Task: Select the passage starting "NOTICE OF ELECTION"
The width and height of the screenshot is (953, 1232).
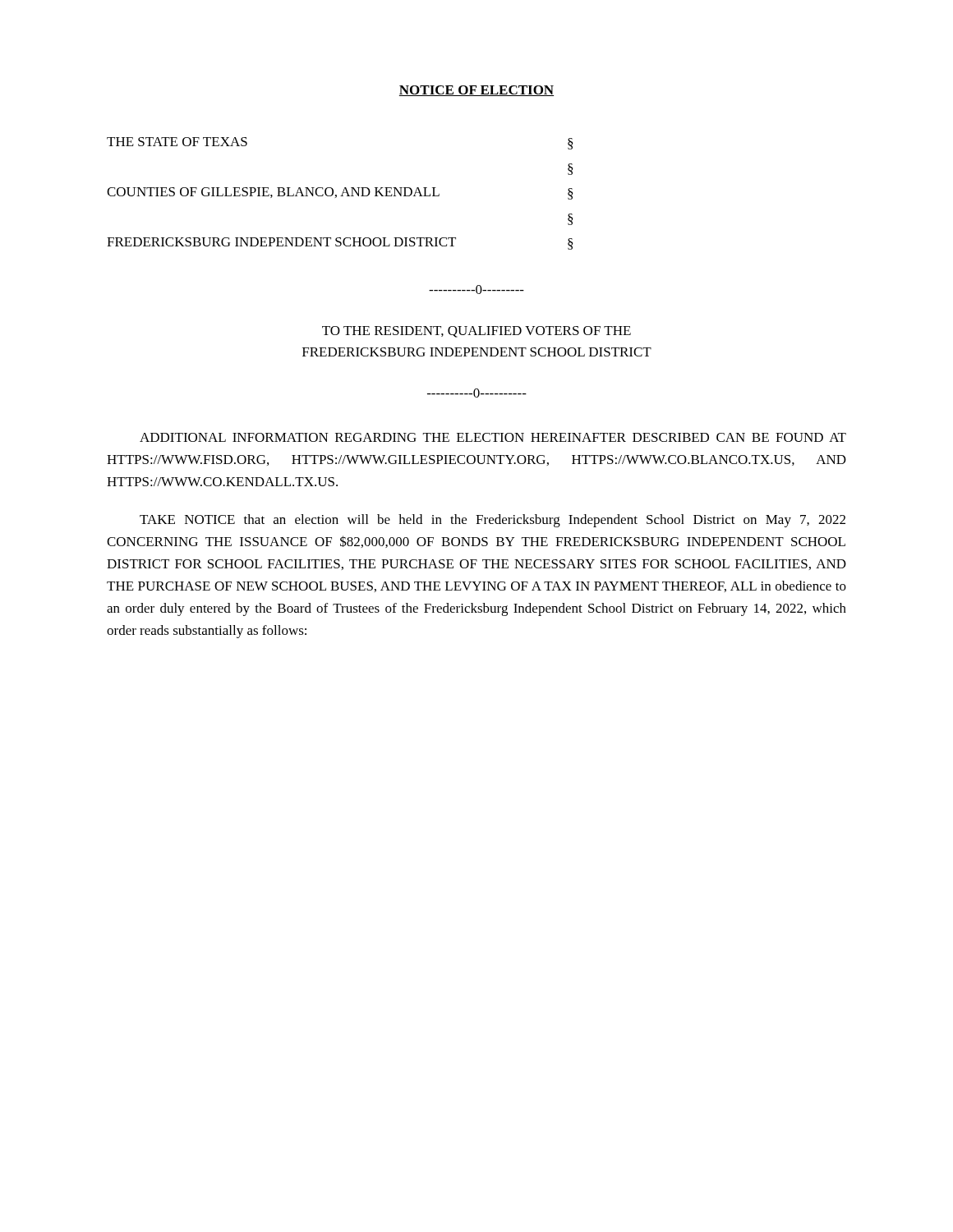Action: tap(476, 90)
